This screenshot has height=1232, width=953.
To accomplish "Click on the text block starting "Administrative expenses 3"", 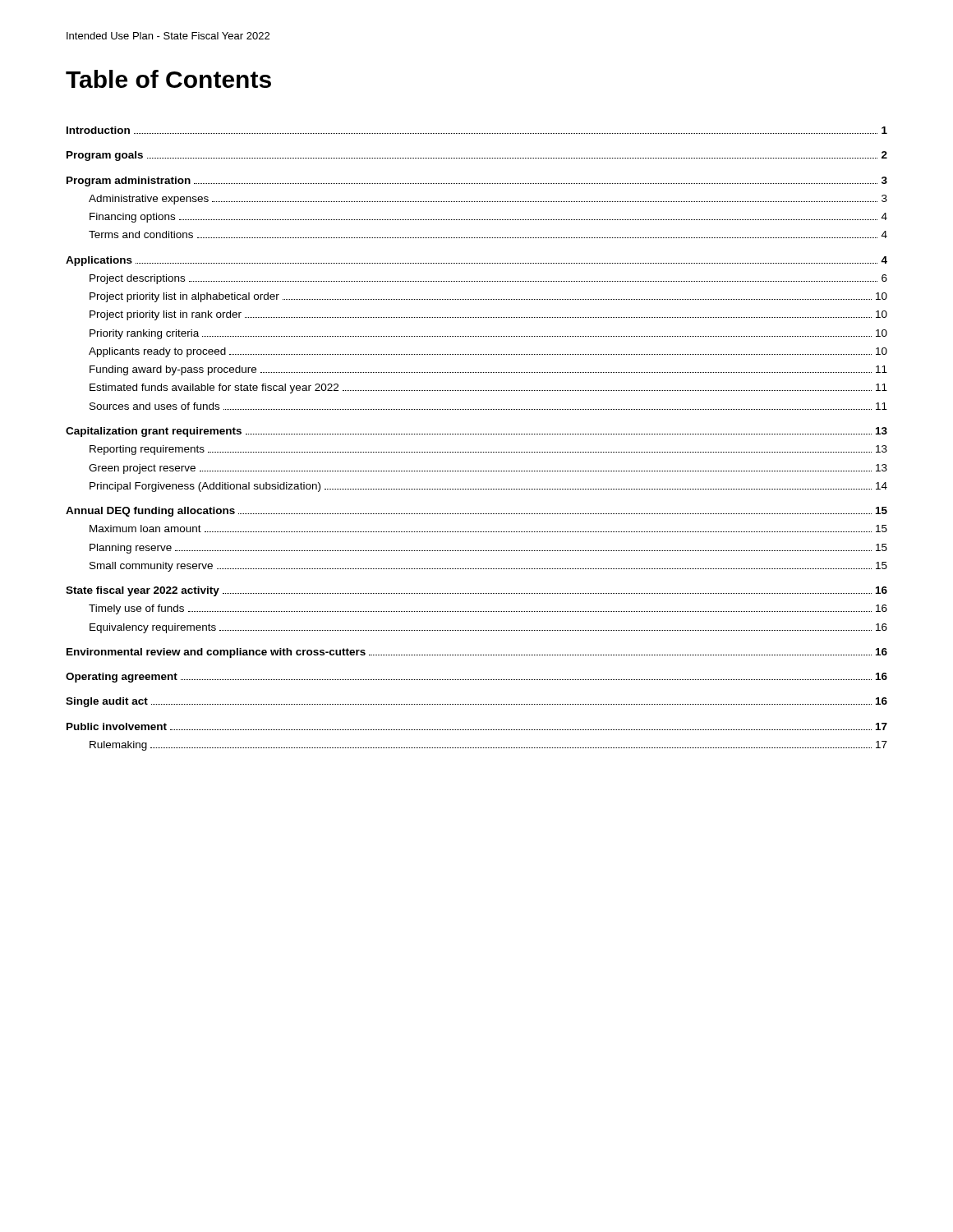I will [476, 199].
